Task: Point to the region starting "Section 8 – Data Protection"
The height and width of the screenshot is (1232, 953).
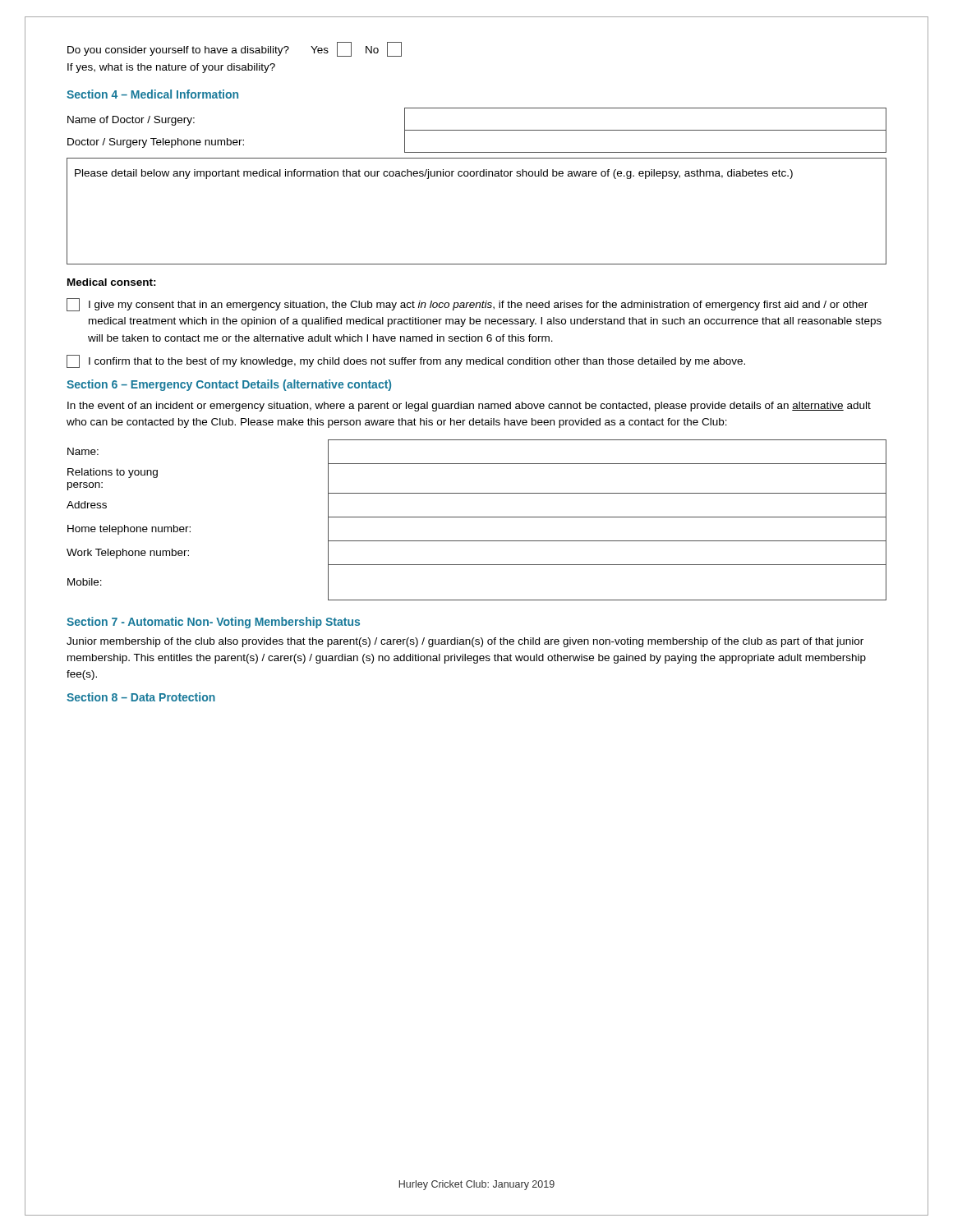Action: click(141, 697)
